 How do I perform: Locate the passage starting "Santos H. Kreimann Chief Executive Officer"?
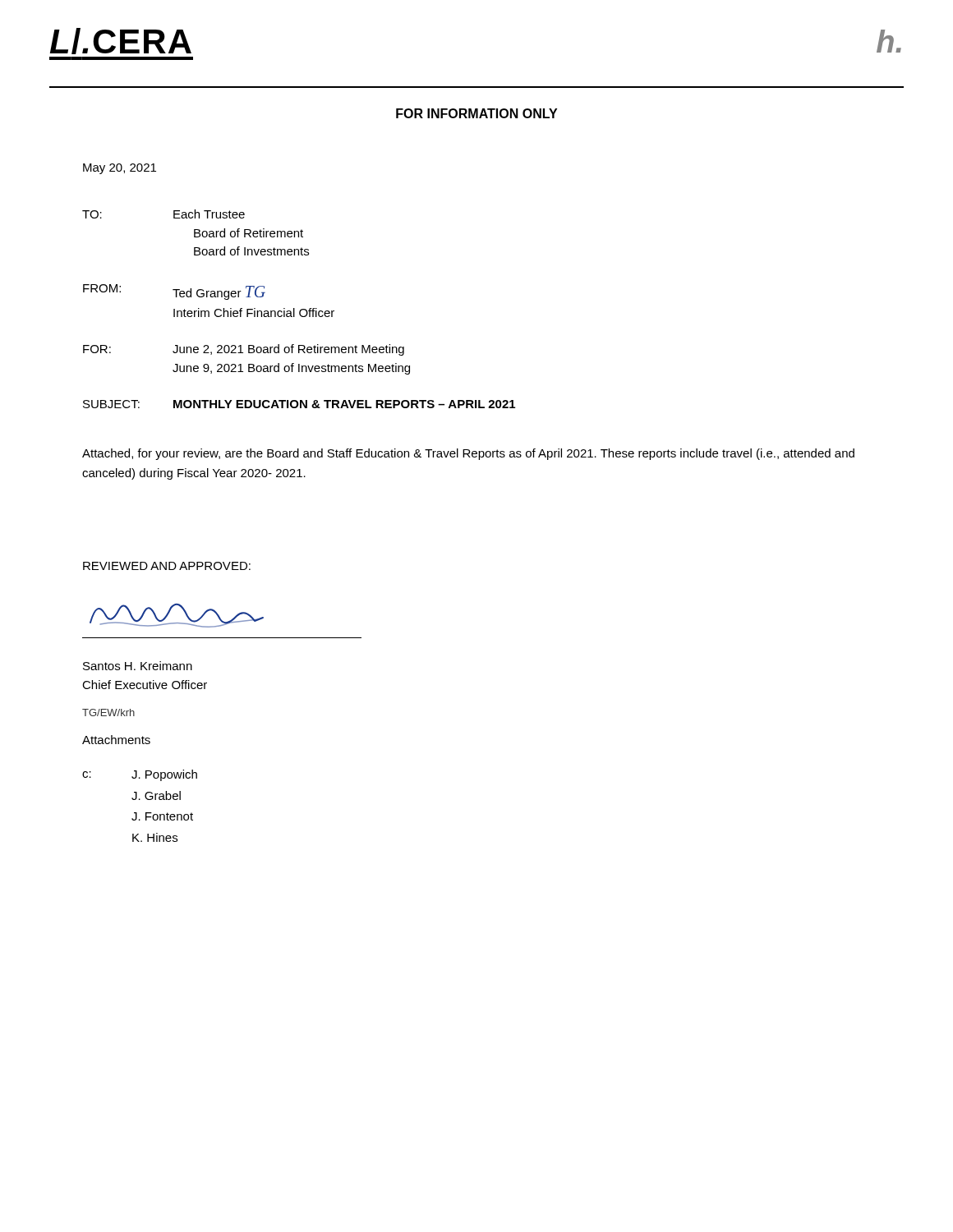[x=145, y=675]
